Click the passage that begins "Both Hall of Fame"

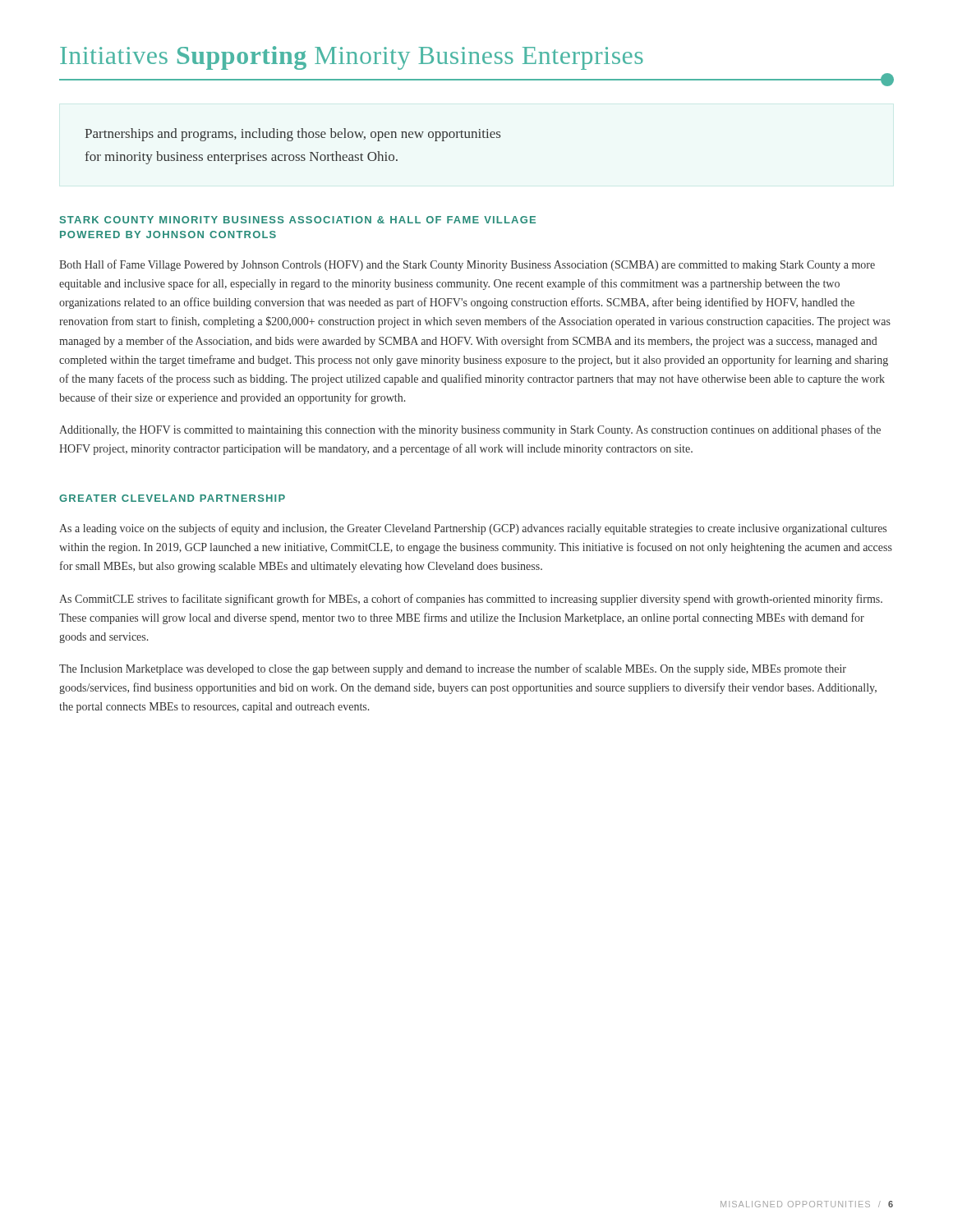pyautogui.click(x=476, y=331)
